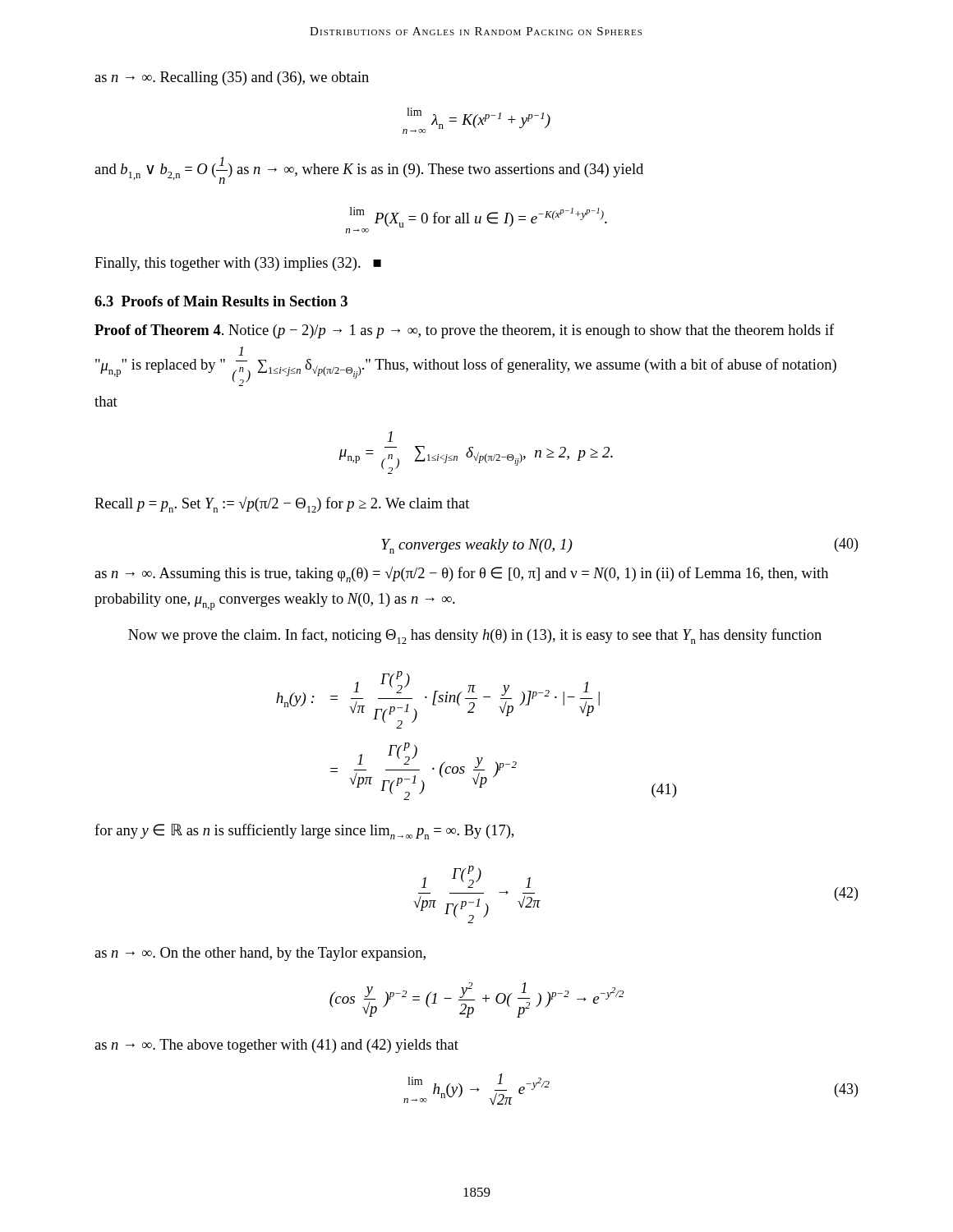Point to the block beginning "Proof of Theorem"

tap(466, 366)
